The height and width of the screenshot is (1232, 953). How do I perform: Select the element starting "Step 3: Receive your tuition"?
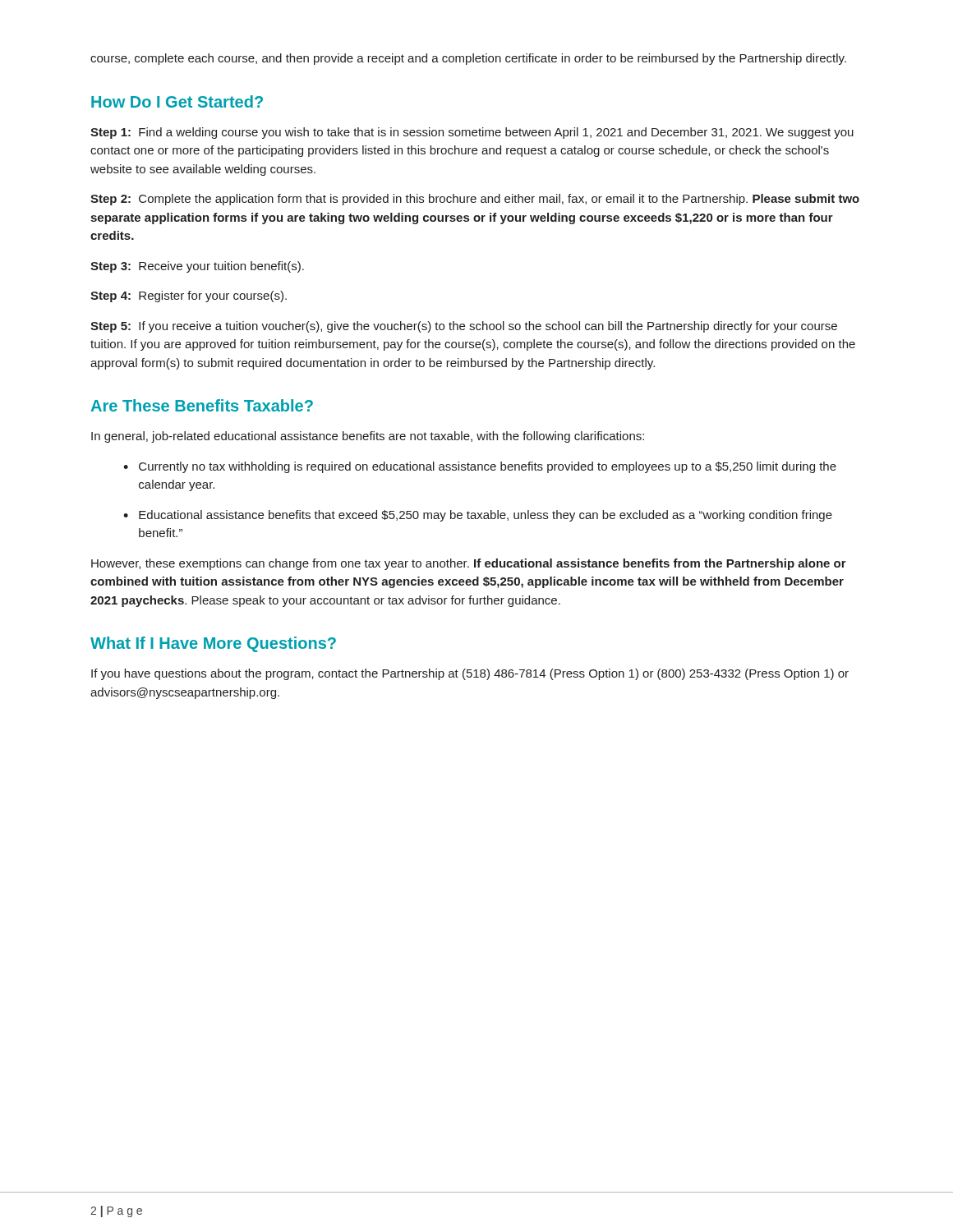pos(198,265)
